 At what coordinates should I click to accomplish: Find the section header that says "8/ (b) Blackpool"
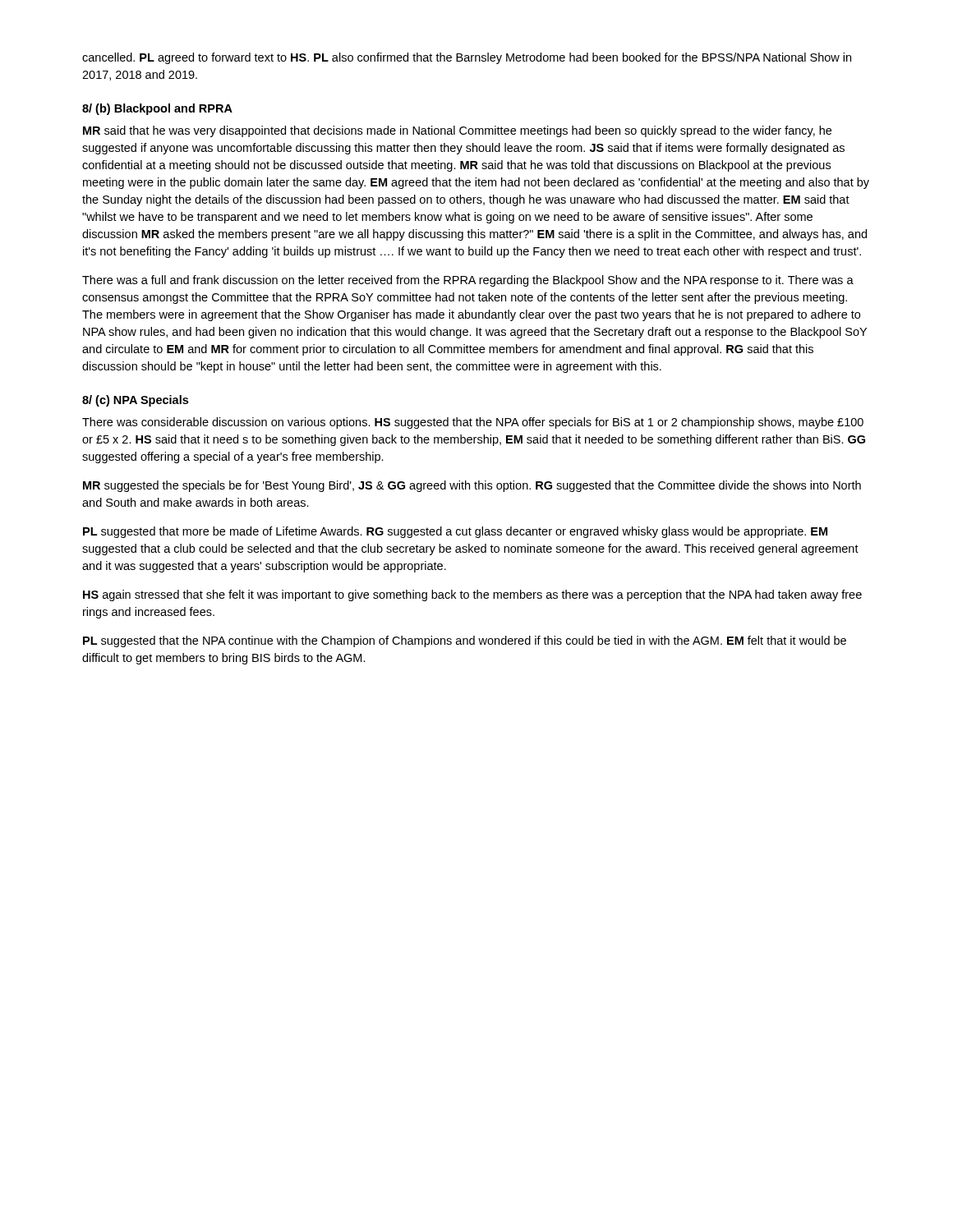point(157,109)
